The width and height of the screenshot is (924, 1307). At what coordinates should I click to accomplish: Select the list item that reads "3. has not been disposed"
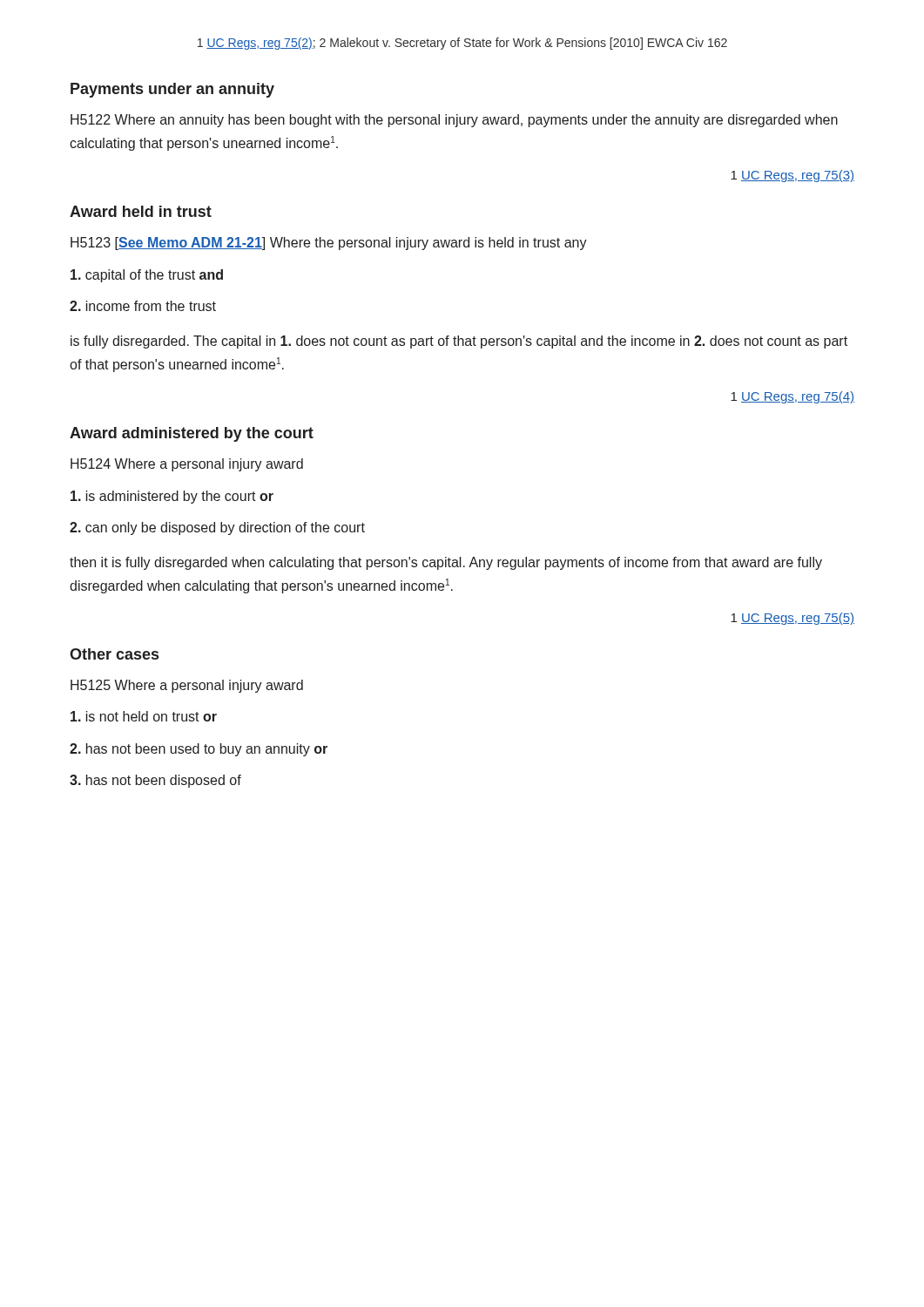[x=155, y=780]
